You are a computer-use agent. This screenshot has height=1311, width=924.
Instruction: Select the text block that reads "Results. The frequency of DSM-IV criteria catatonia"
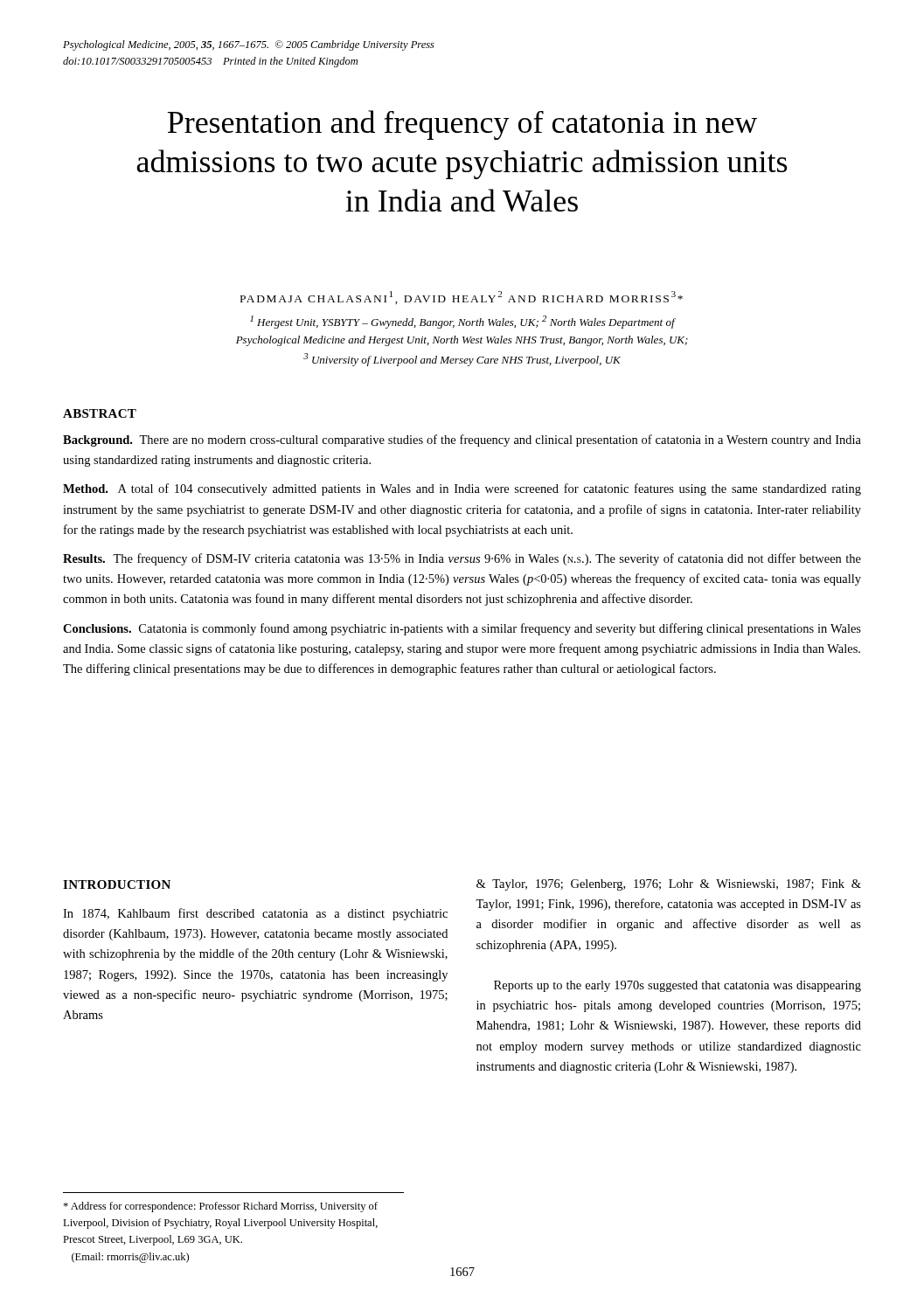coord(462,579)
